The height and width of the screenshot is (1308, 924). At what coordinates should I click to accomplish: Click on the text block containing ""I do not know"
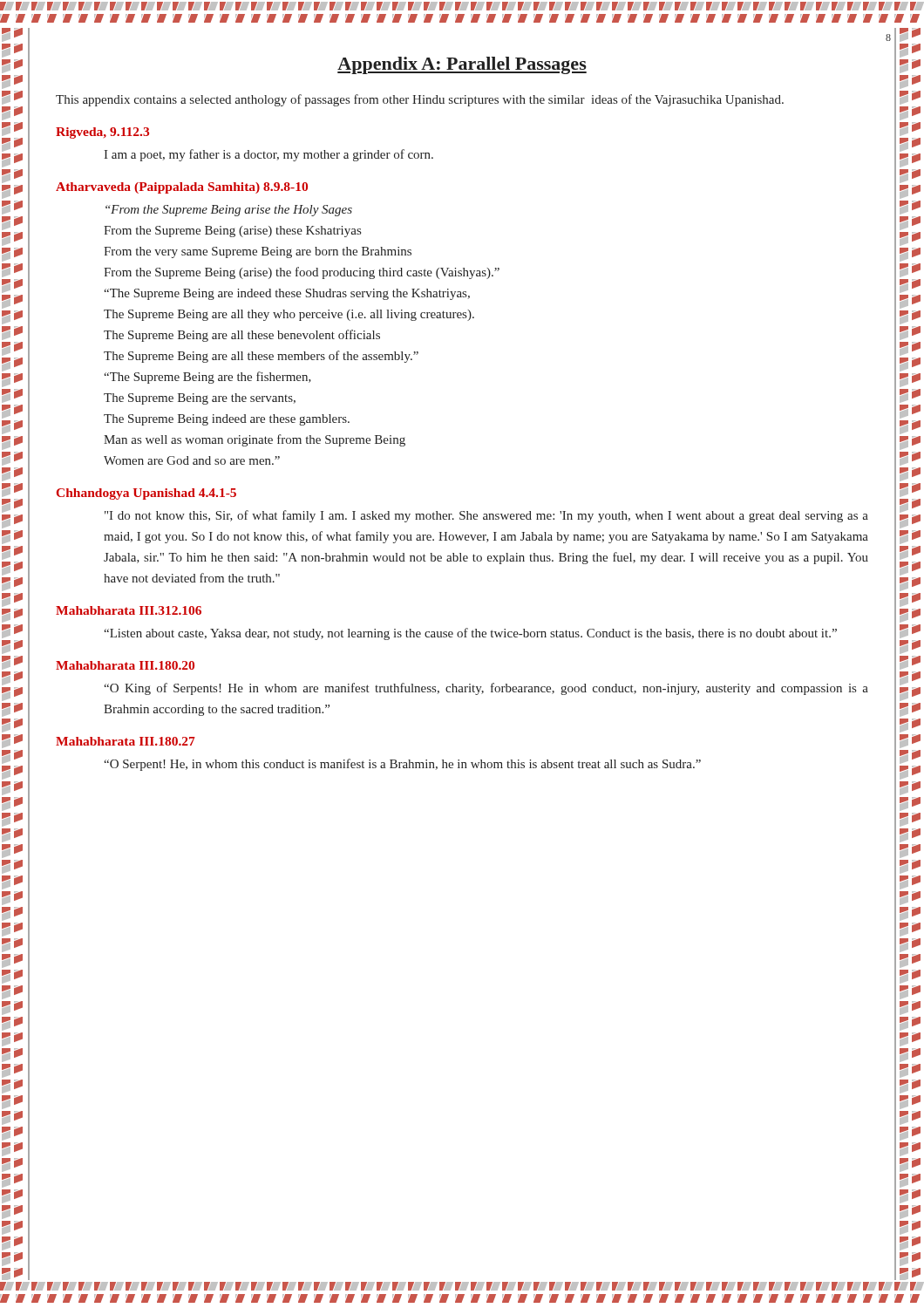coord(486,547)
